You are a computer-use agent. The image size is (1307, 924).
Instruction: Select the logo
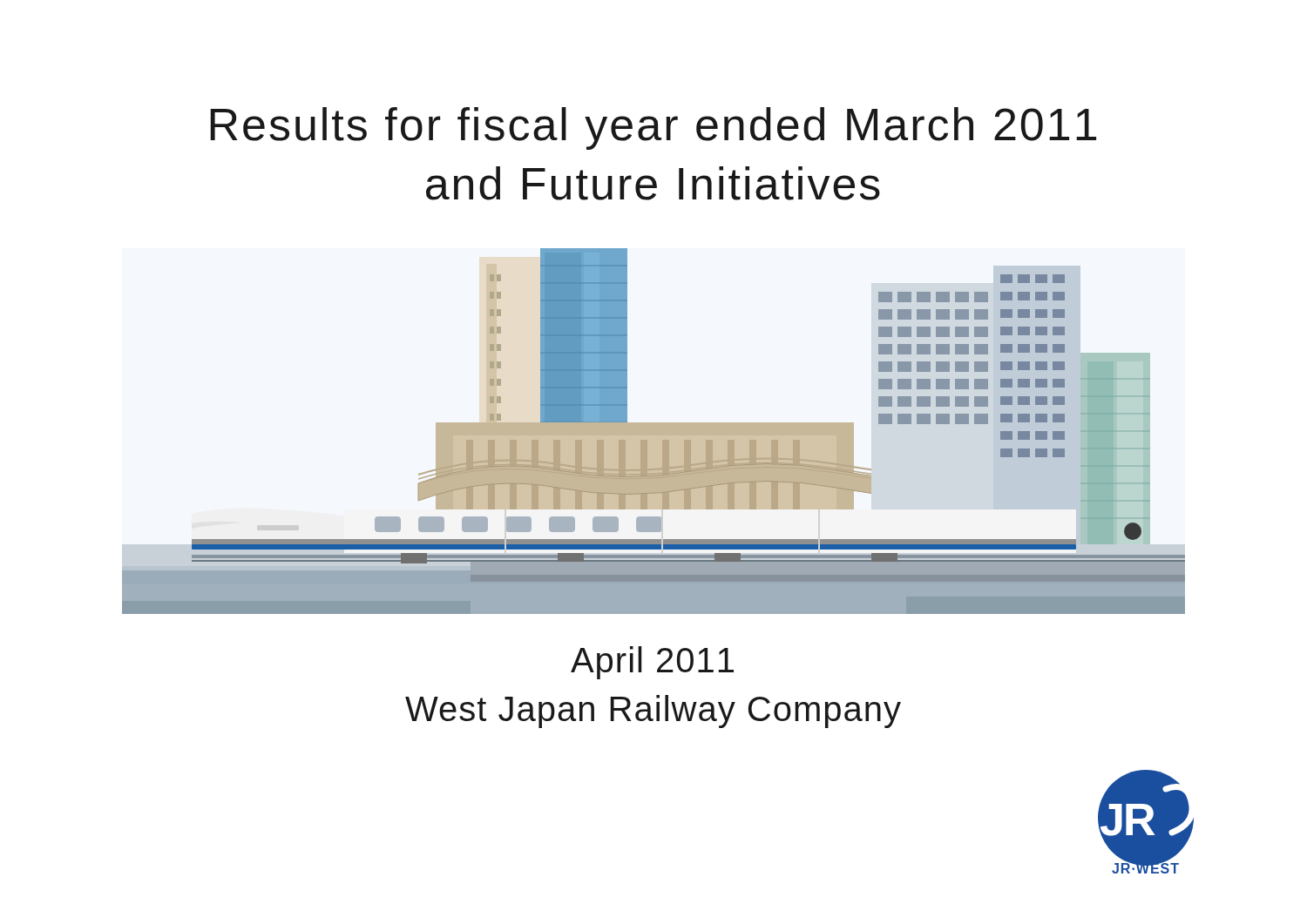(x=1146, y=824)
